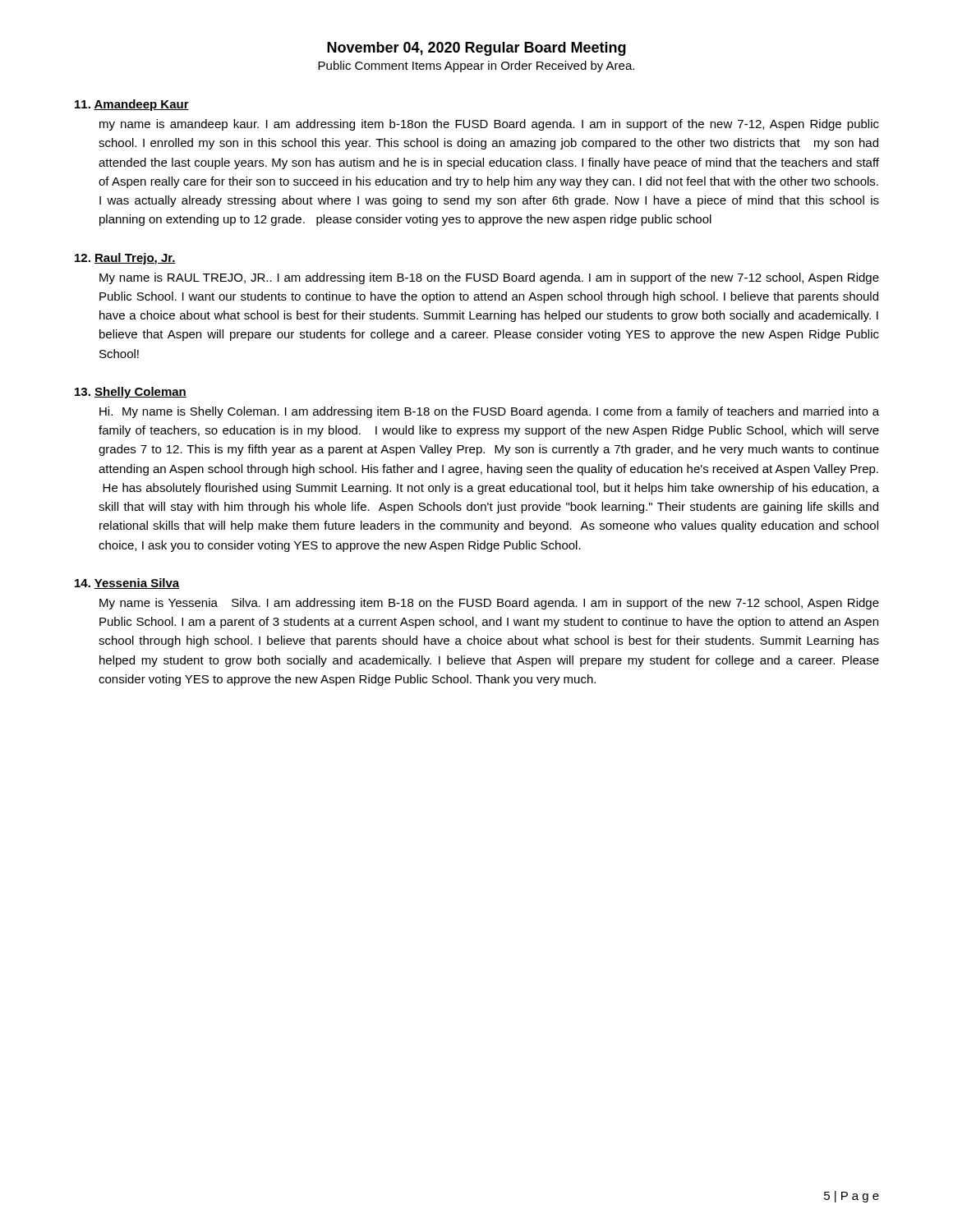
Task: Click the passage that begins "My name is RAUL TREJO, JR.. I am"
Action: pos(489,315)
